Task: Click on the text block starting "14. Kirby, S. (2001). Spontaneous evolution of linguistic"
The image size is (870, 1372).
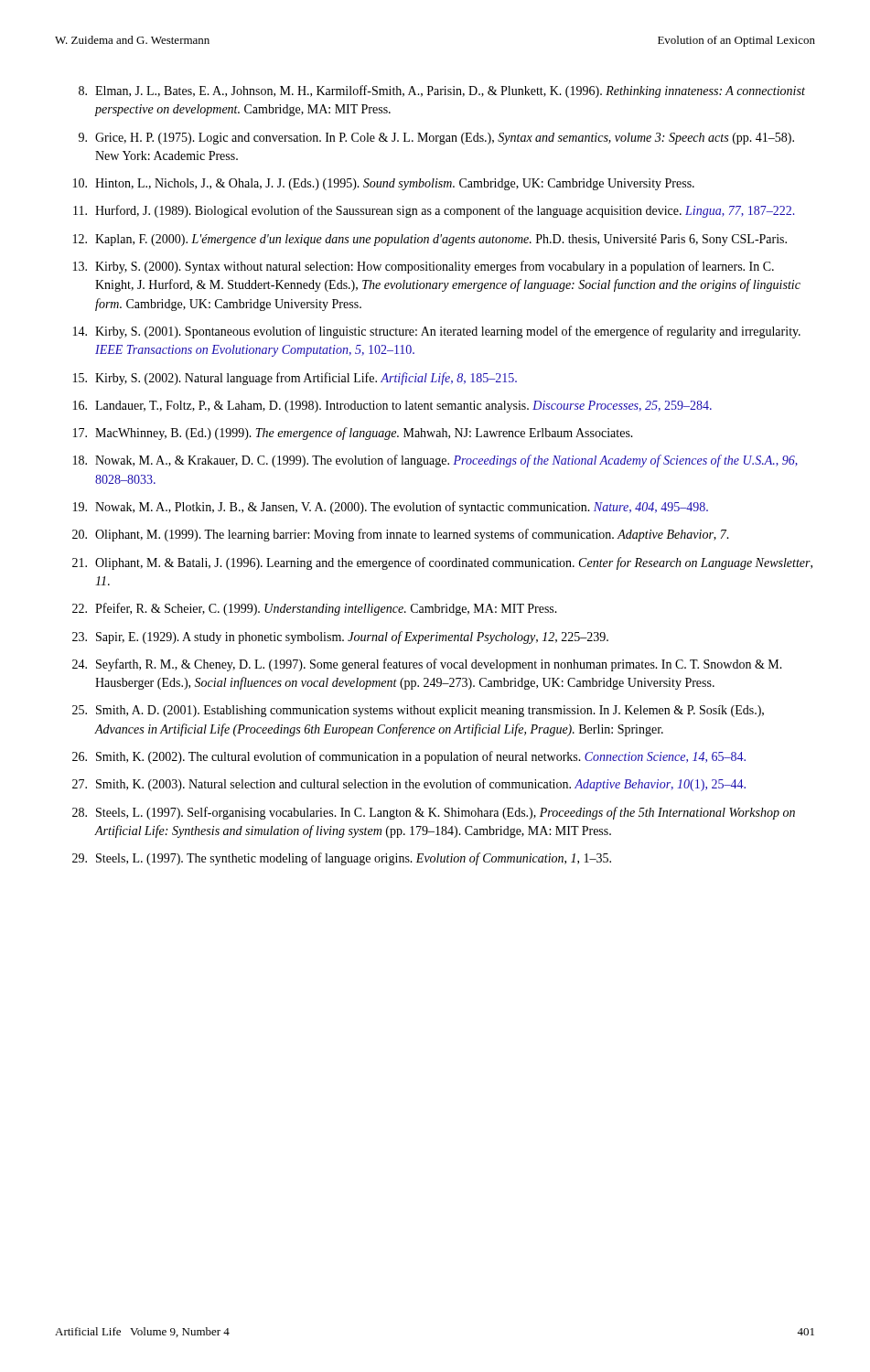Action: click(x=435, y=341)
